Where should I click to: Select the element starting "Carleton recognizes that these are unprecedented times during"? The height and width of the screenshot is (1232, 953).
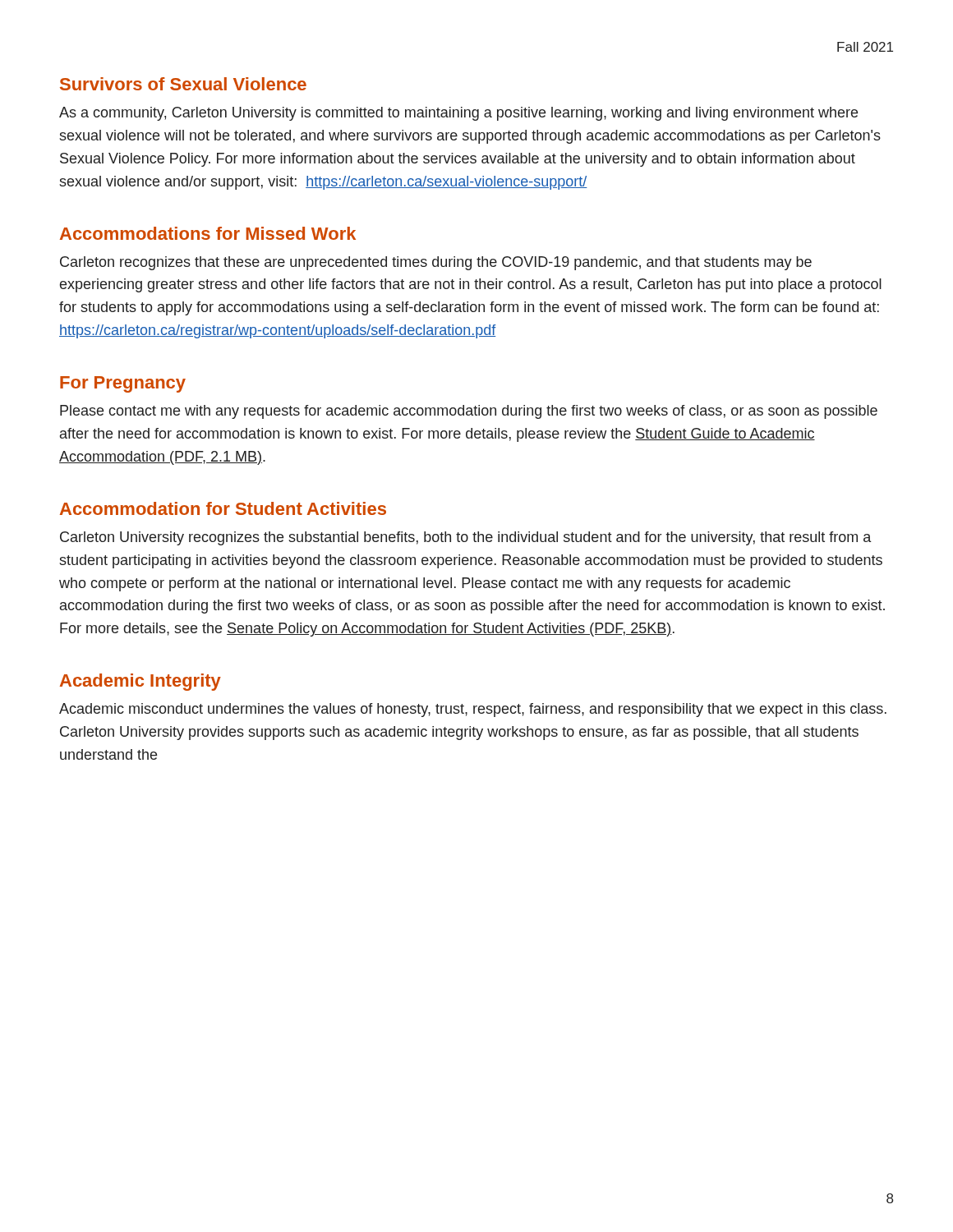click(471, 296)
